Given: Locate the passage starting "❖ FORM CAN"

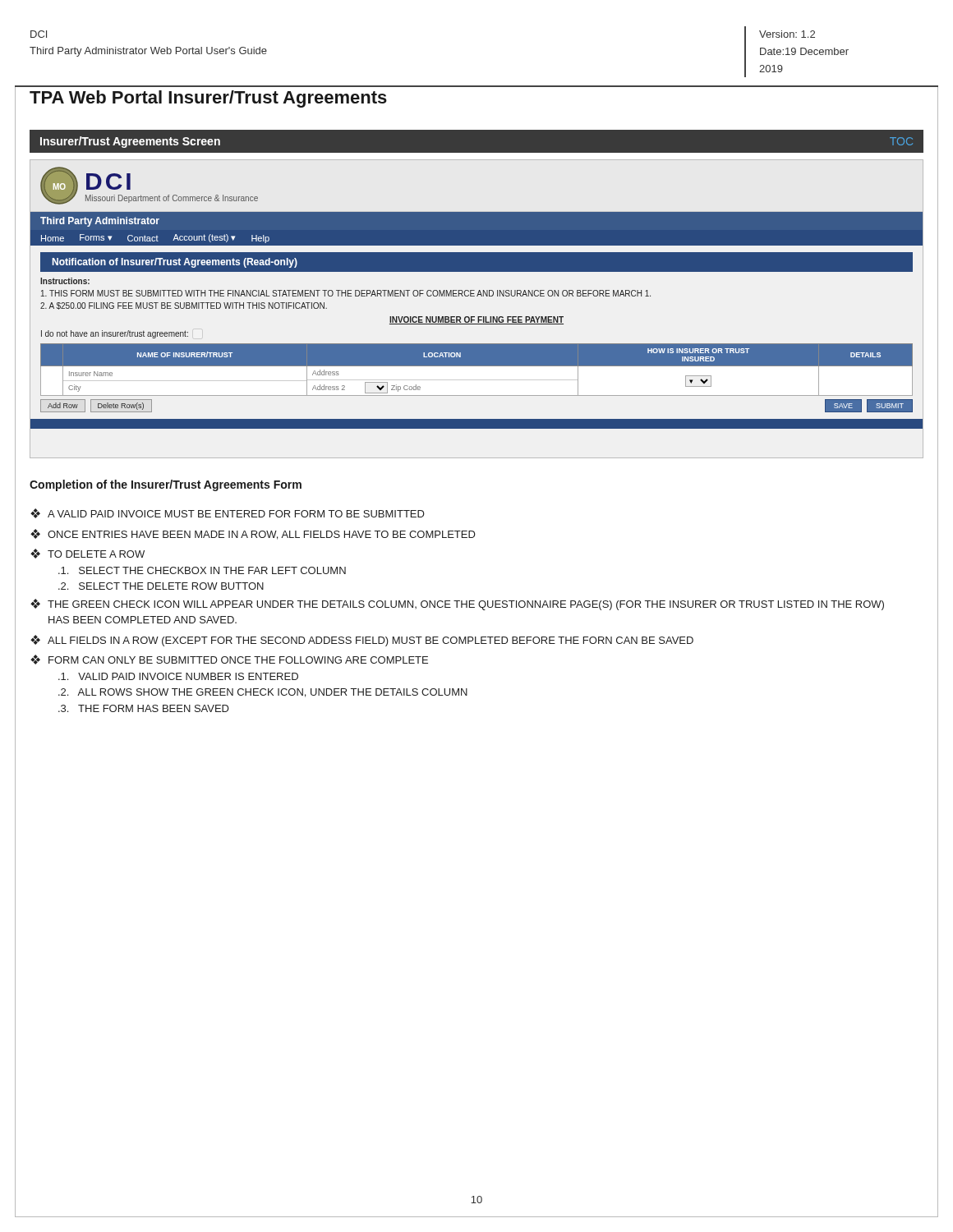Looking at the screenshot, I should click(249, 684).
